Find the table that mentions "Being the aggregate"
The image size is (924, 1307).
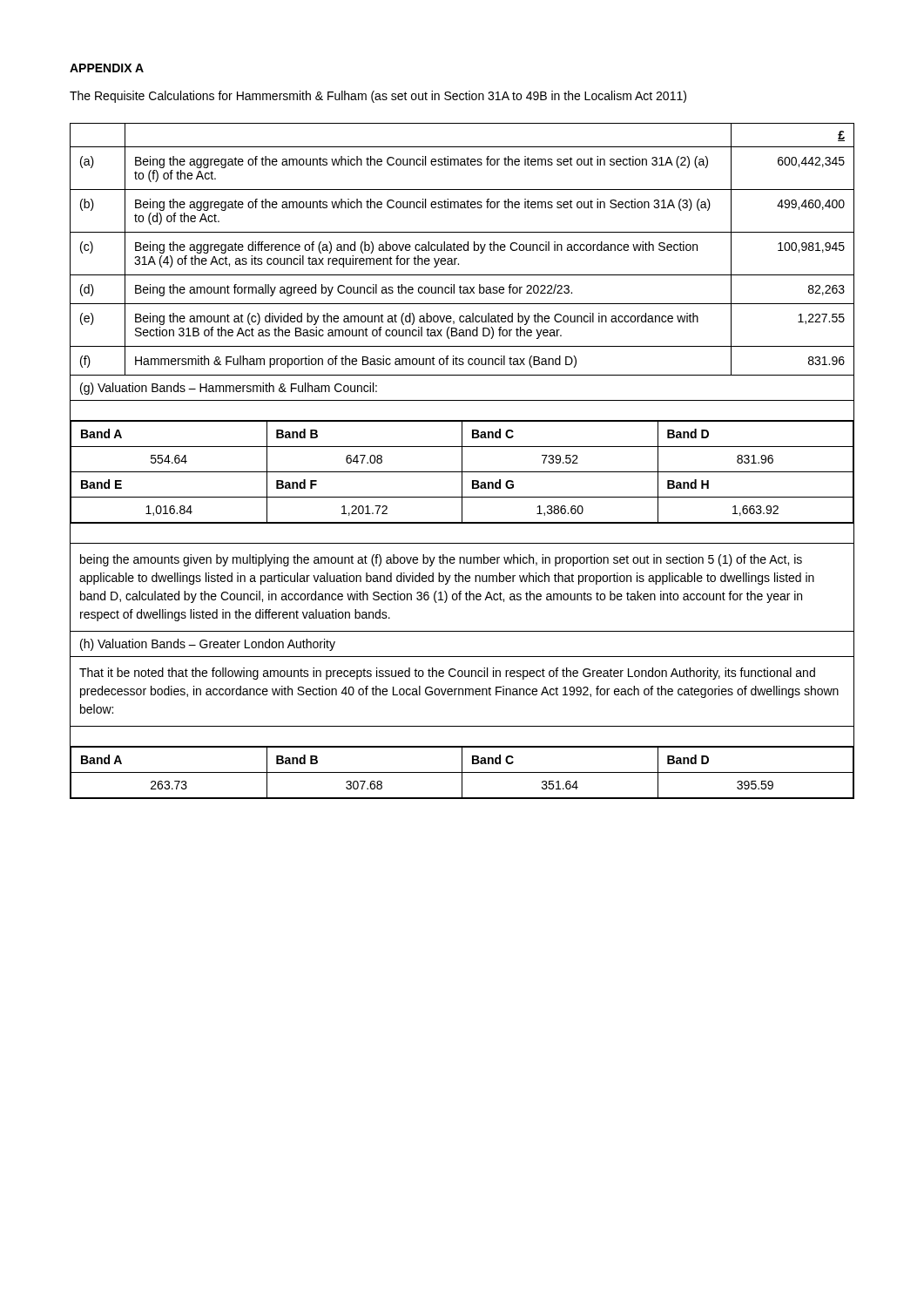click(x=462, y=461)
